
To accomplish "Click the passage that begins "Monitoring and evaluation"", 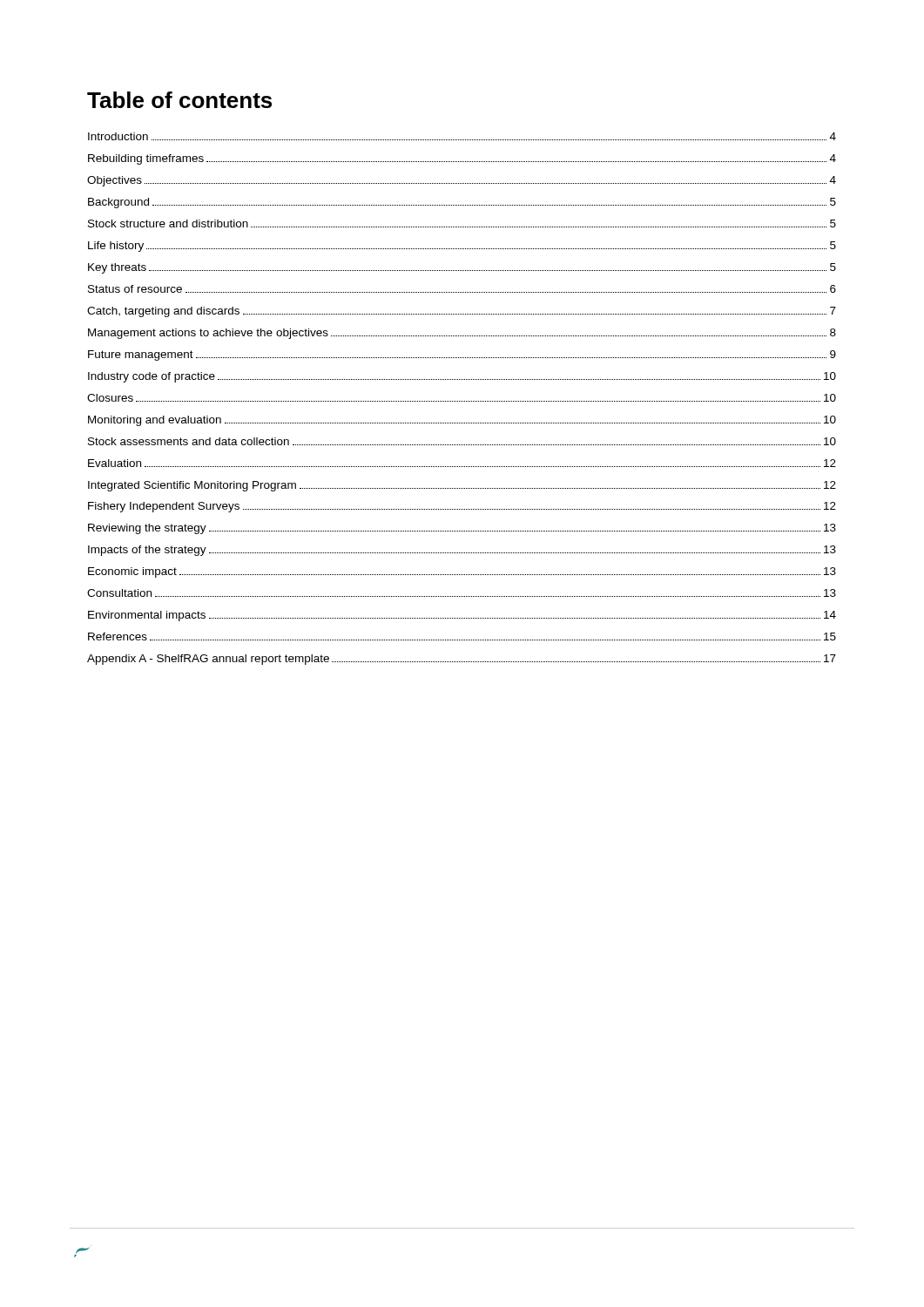I will point(462,420).
